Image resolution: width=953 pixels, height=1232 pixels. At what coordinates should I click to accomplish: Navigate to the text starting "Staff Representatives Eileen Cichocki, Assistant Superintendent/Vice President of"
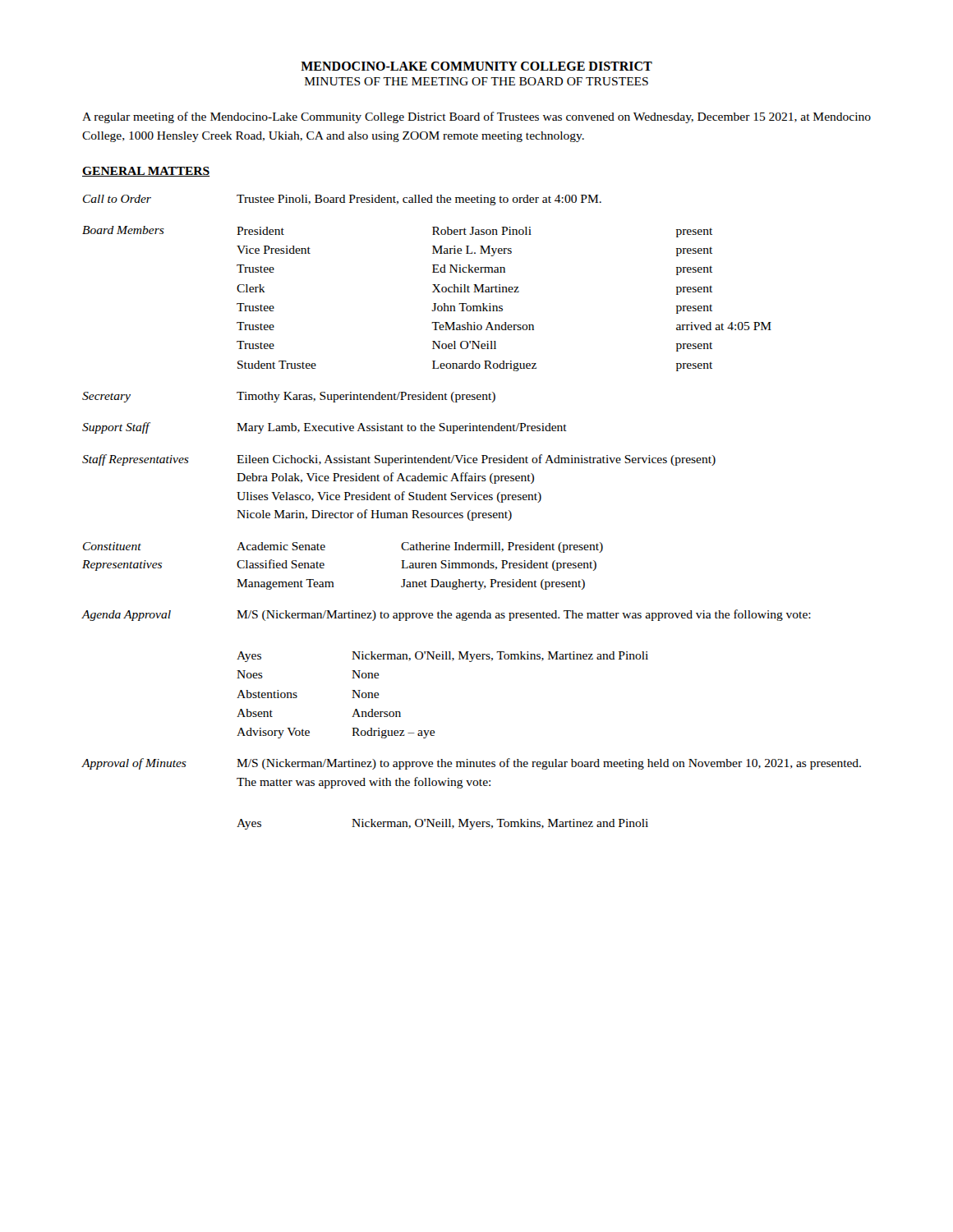pos(476,494)
